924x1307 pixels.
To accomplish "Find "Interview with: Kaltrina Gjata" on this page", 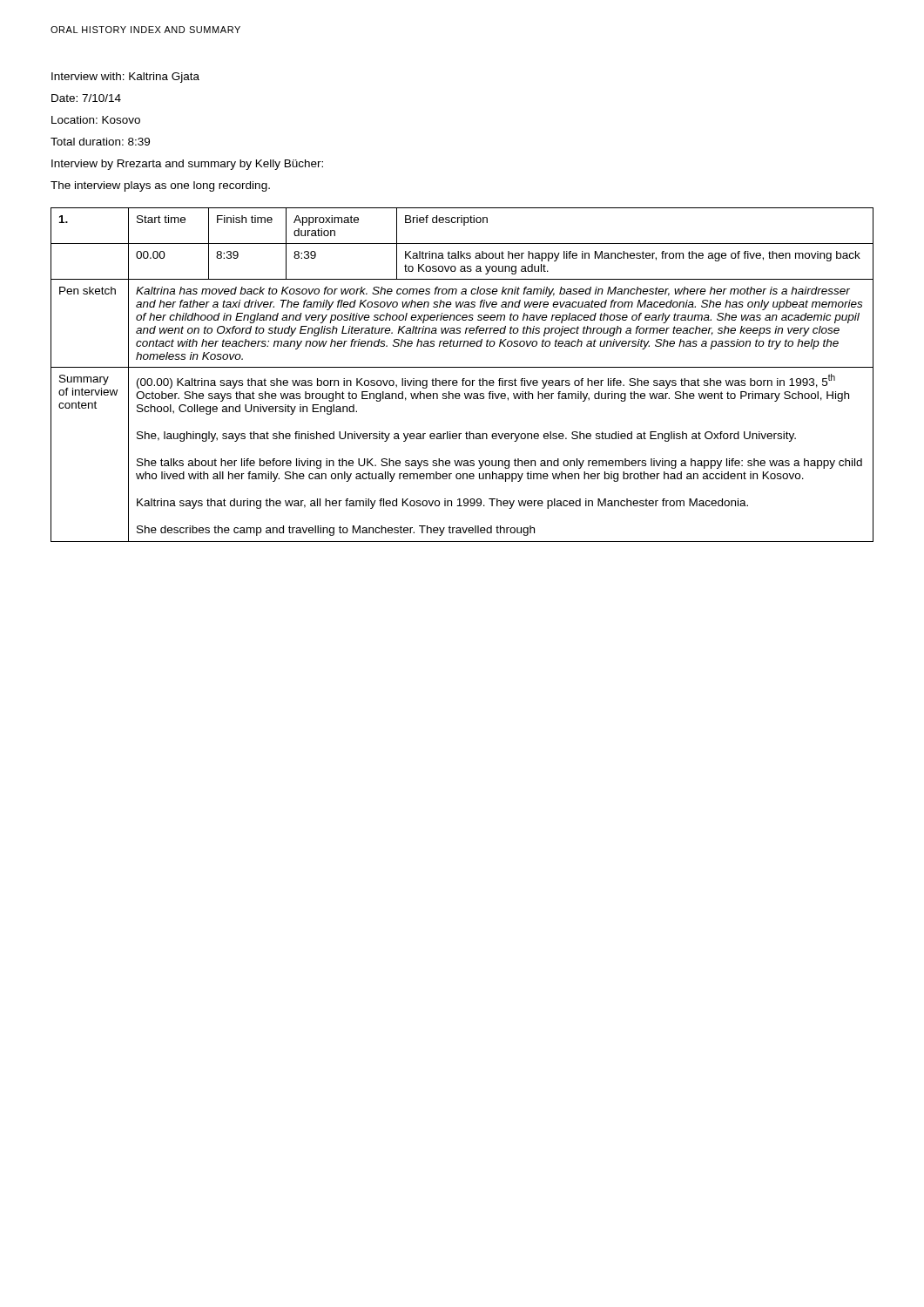I will click(x=125, y=76).
